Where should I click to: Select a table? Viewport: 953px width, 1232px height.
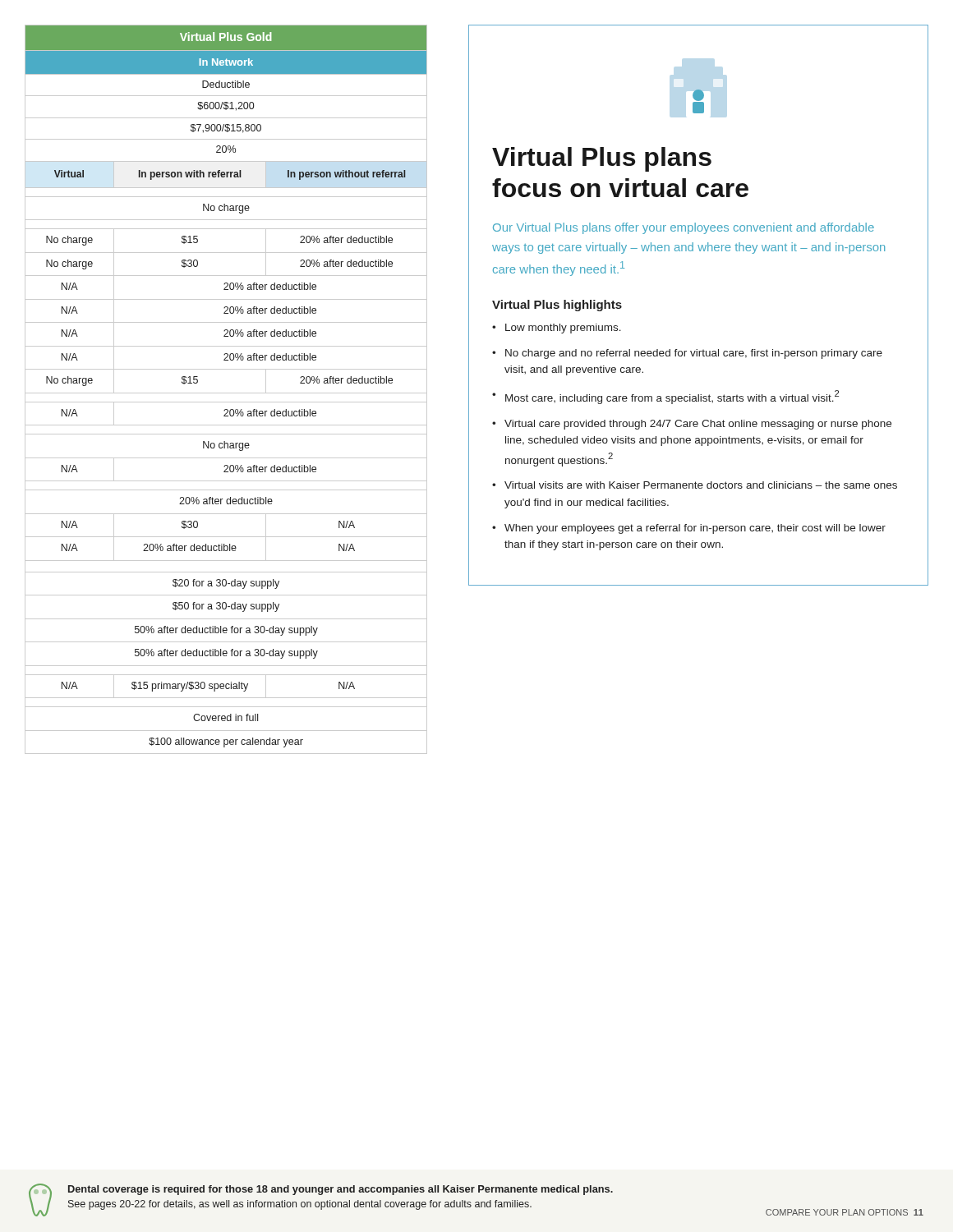(x=226, y=389)
